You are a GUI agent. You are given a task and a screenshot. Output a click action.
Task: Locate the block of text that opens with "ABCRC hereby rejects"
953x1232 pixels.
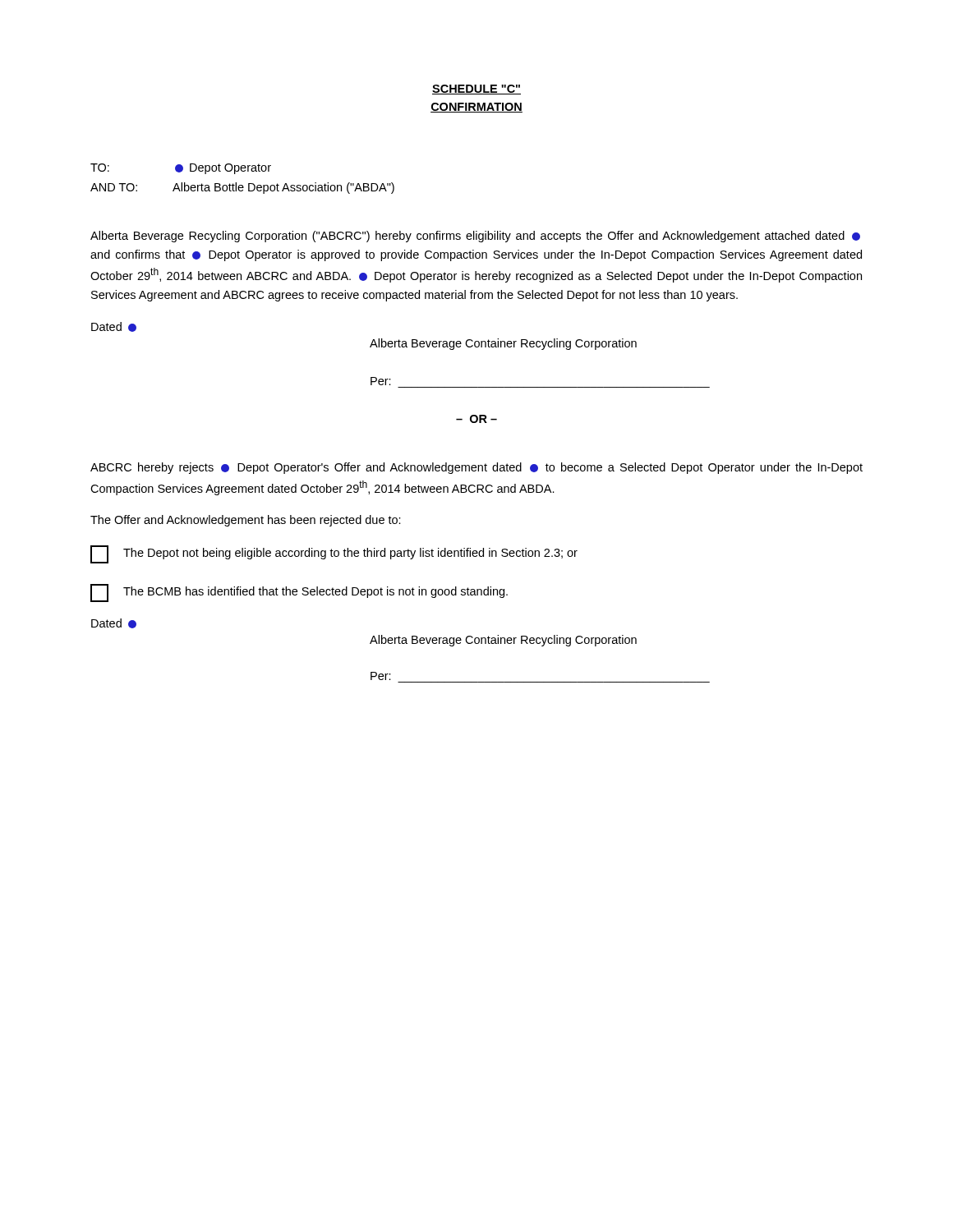point(476,478)
